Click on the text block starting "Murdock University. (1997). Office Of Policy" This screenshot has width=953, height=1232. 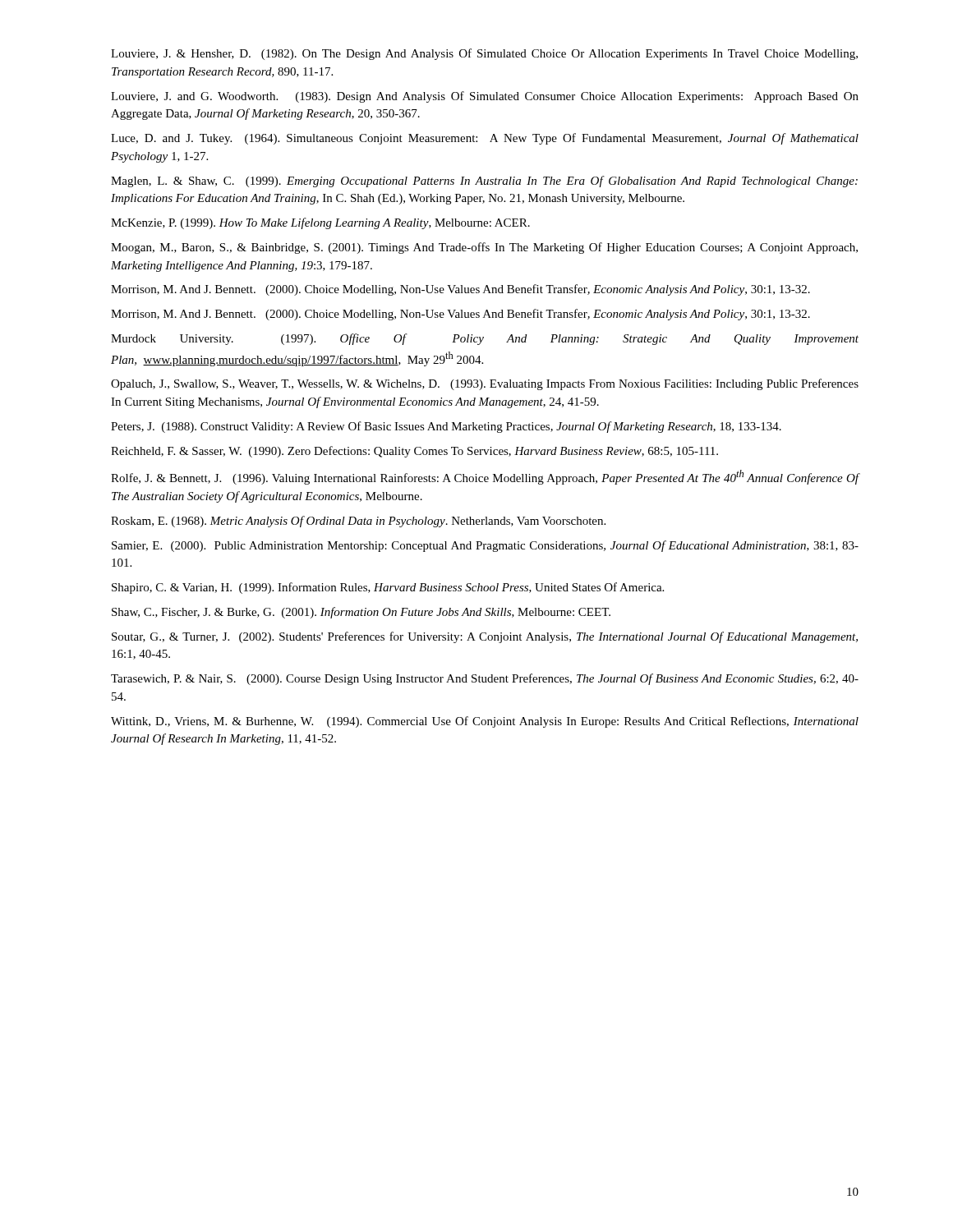click(485, 349)
